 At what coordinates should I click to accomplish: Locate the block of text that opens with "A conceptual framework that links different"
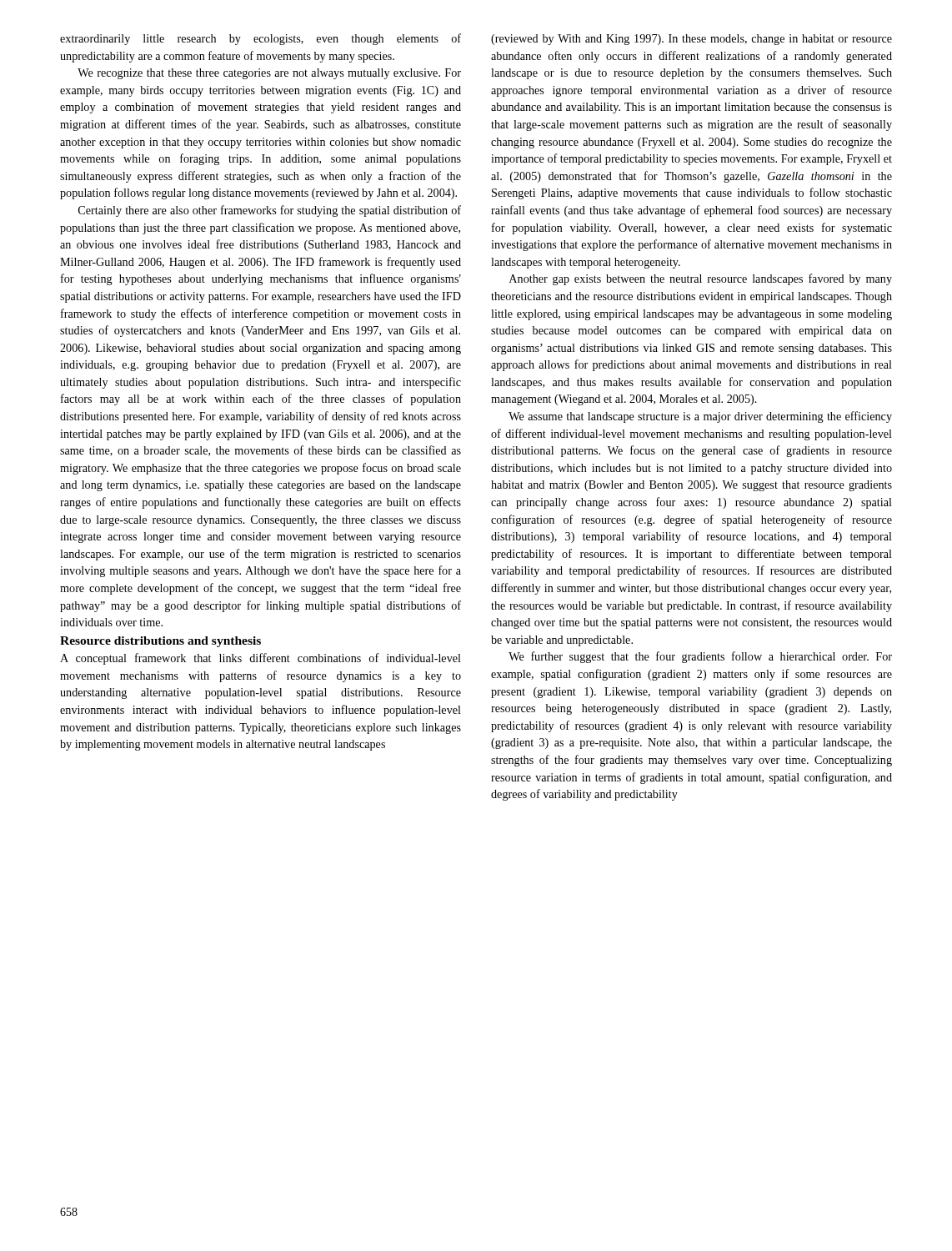260,701
